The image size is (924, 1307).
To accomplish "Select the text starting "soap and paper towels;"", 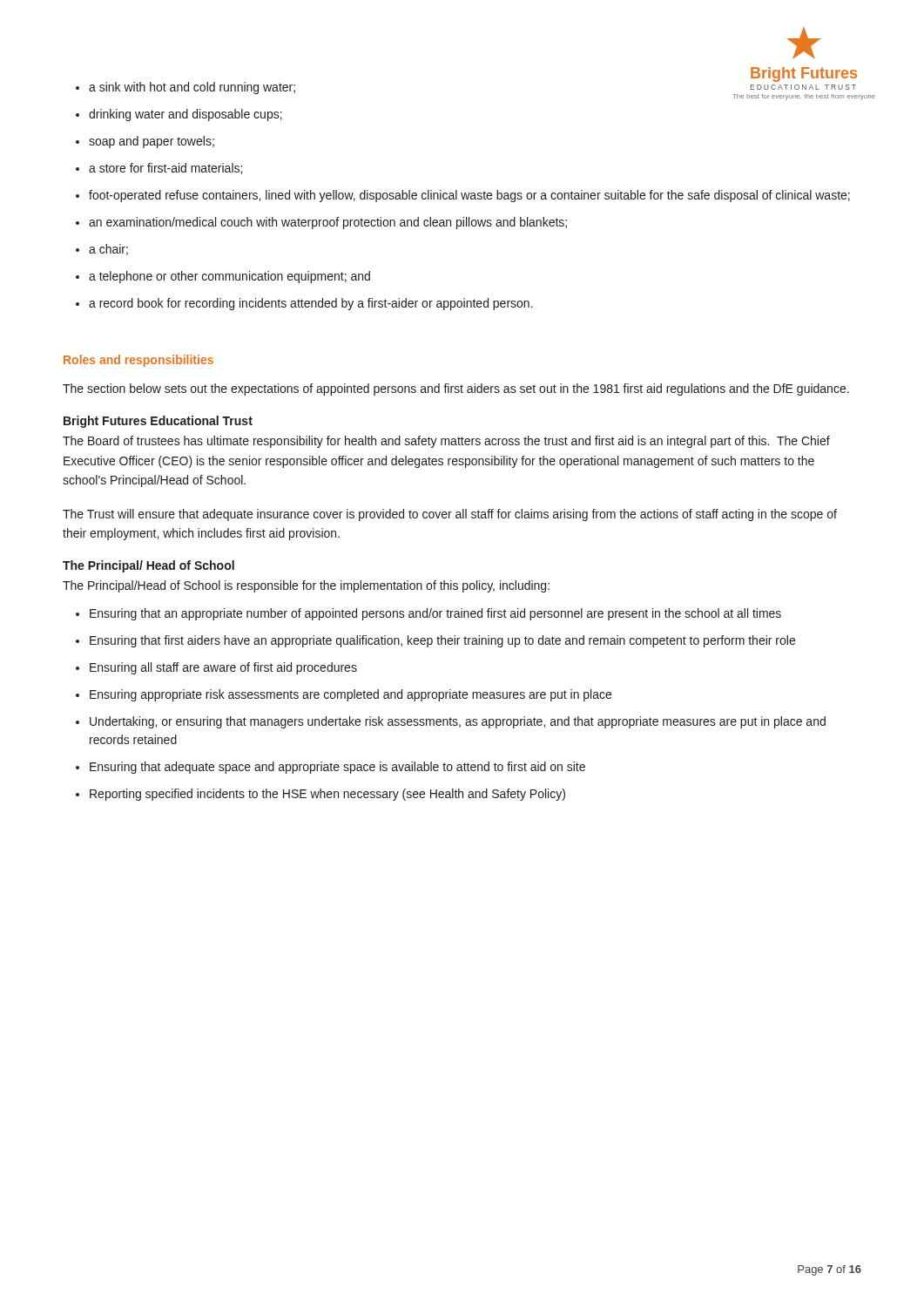I will (x=152, y=142).
